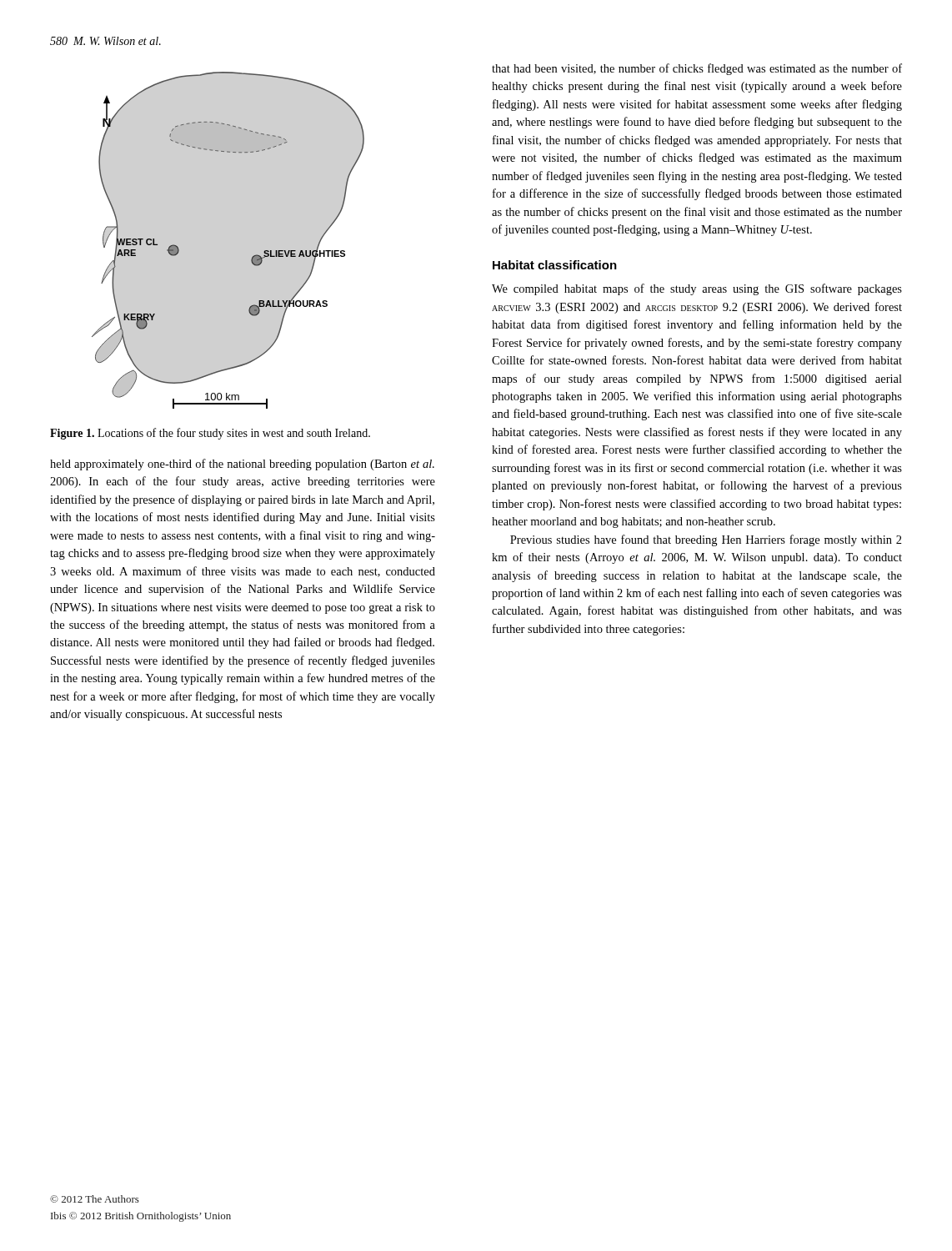Click on the passage starting "Figure 1. Locations of"
Image resolution: width=952 pixels, height=1251 pixels.
pyautogui.click(x=210, y=433)
